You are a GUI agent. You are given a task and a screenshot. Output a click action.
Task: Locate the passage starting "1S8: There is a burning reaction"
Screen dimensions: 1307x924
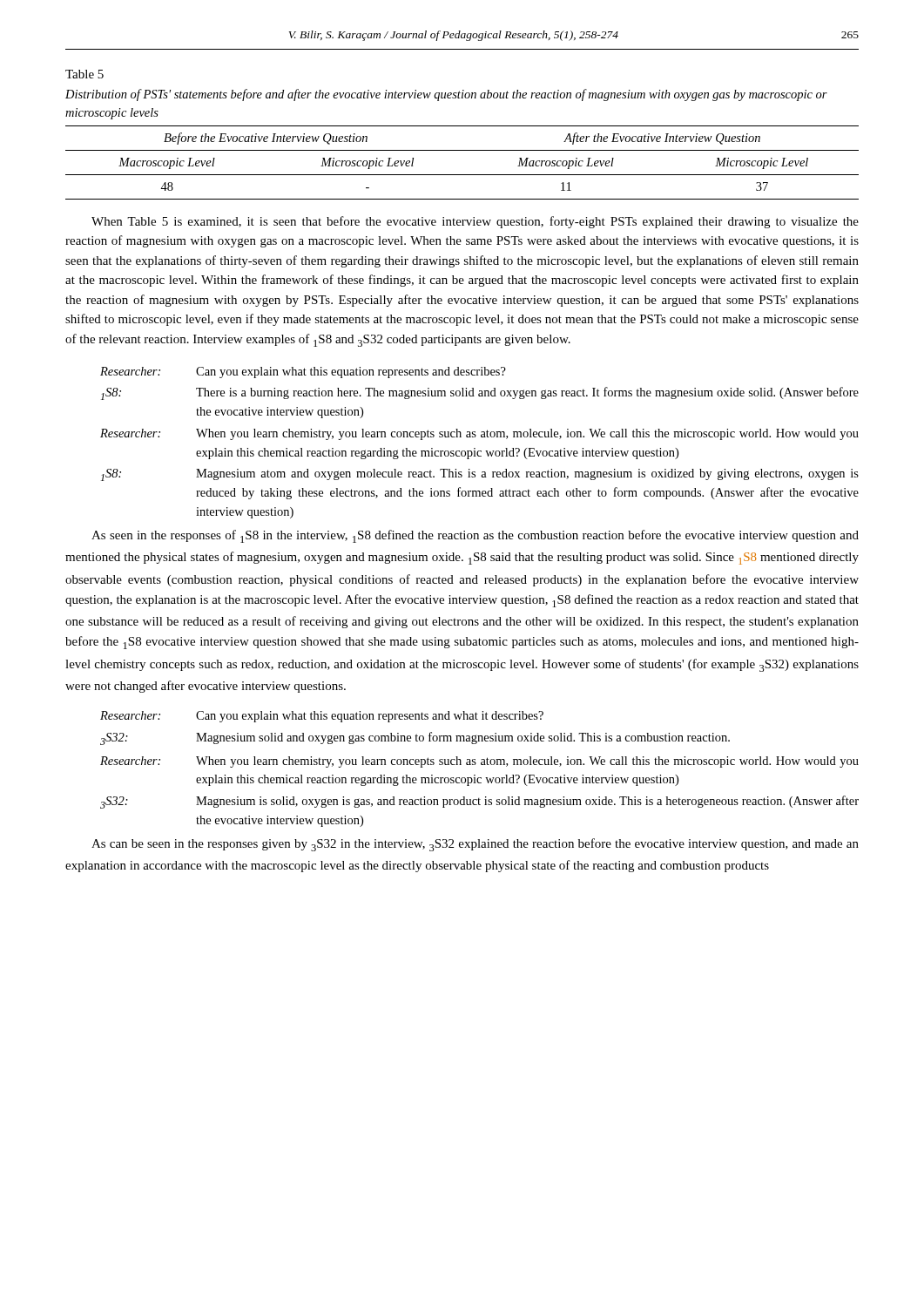coord(479,403)
